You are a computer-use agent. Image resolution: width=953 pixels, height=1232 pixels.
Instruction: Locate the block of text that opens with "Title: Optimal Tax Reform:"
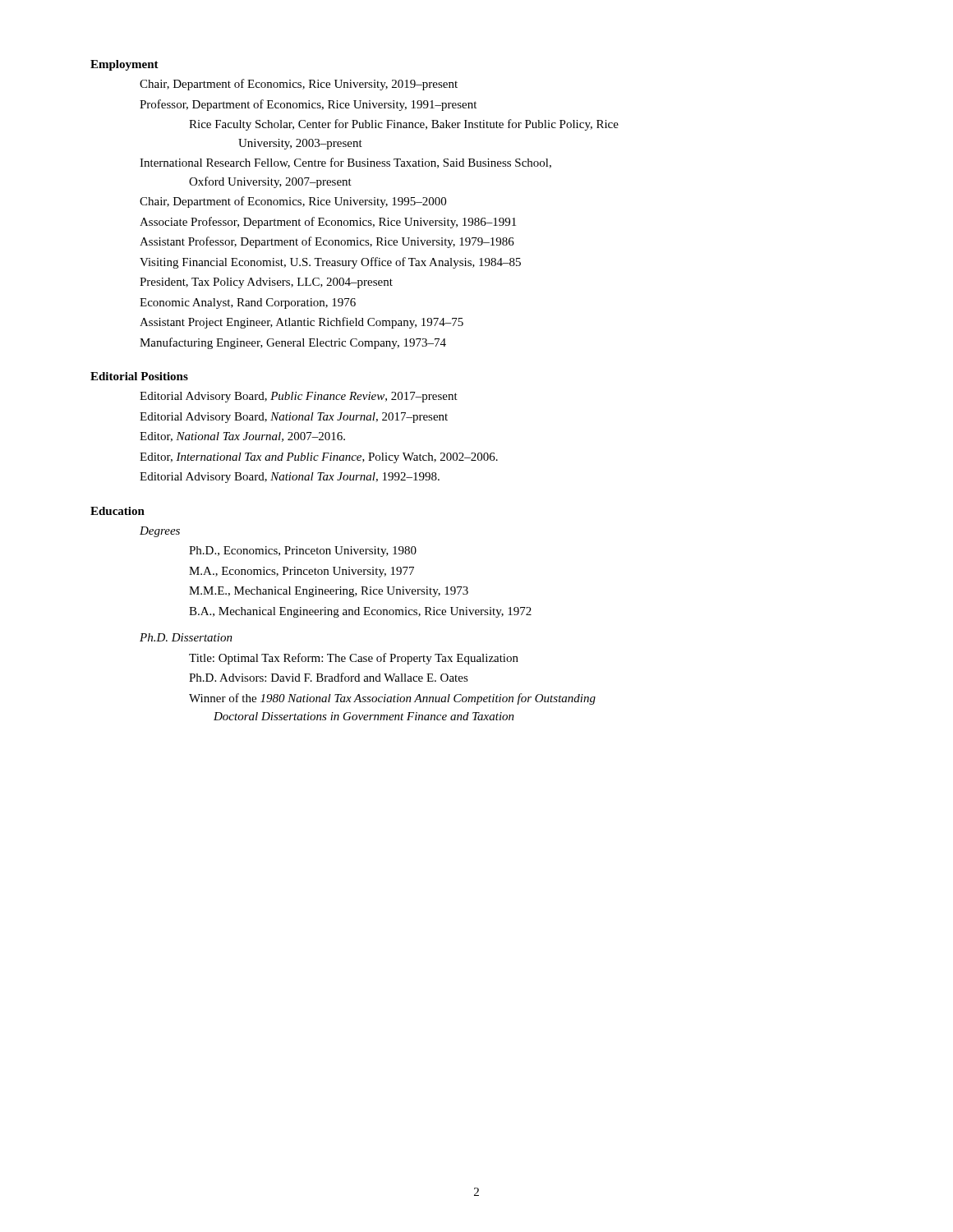(354, 657)
